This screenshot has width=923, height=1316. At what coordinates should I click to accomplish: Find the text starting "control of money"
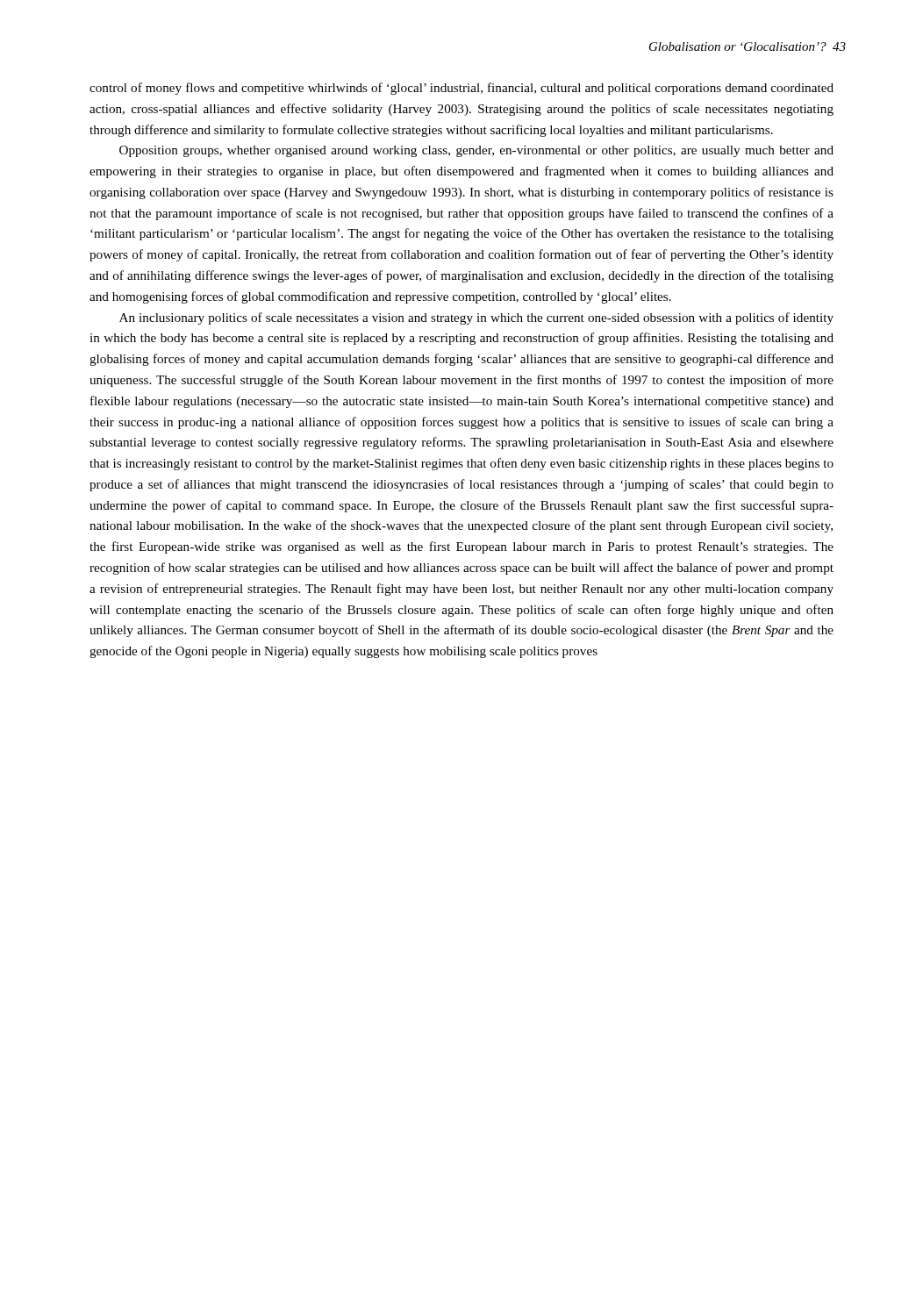pyautogui.click(x=462, y=369)
